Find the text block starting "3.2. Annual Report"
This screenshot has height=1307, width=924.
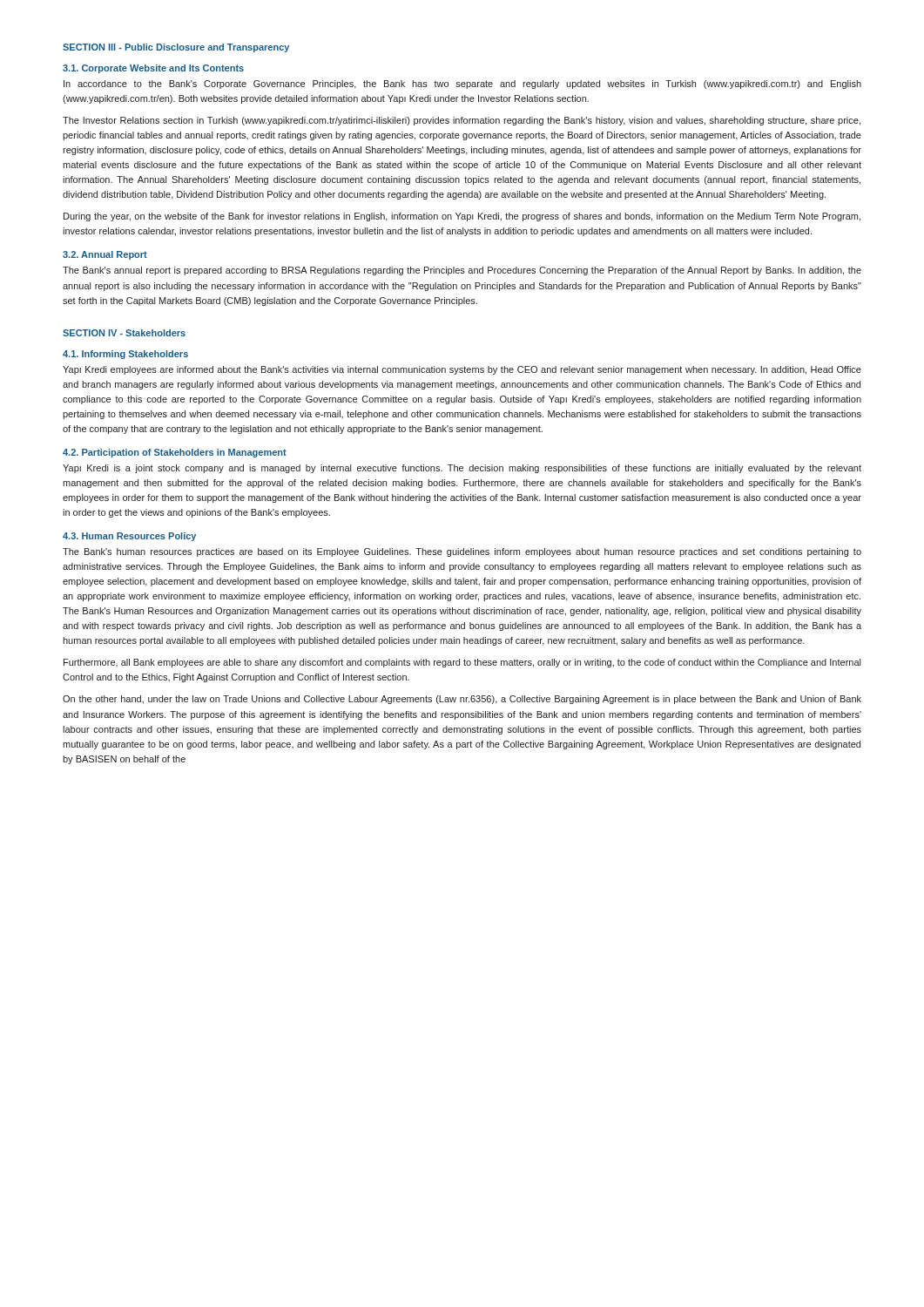pos(105,255)
